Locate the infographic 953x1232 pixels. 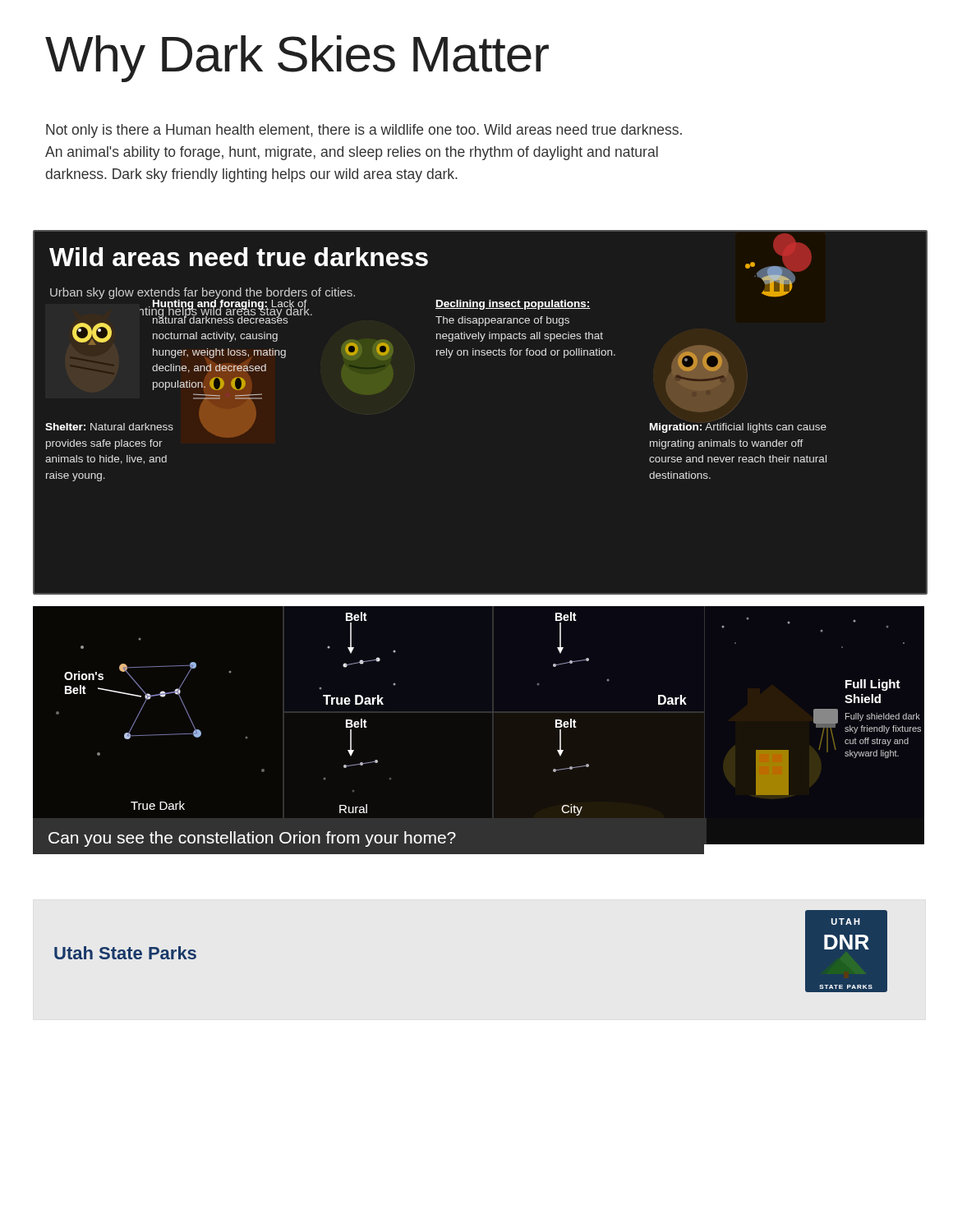479,725
